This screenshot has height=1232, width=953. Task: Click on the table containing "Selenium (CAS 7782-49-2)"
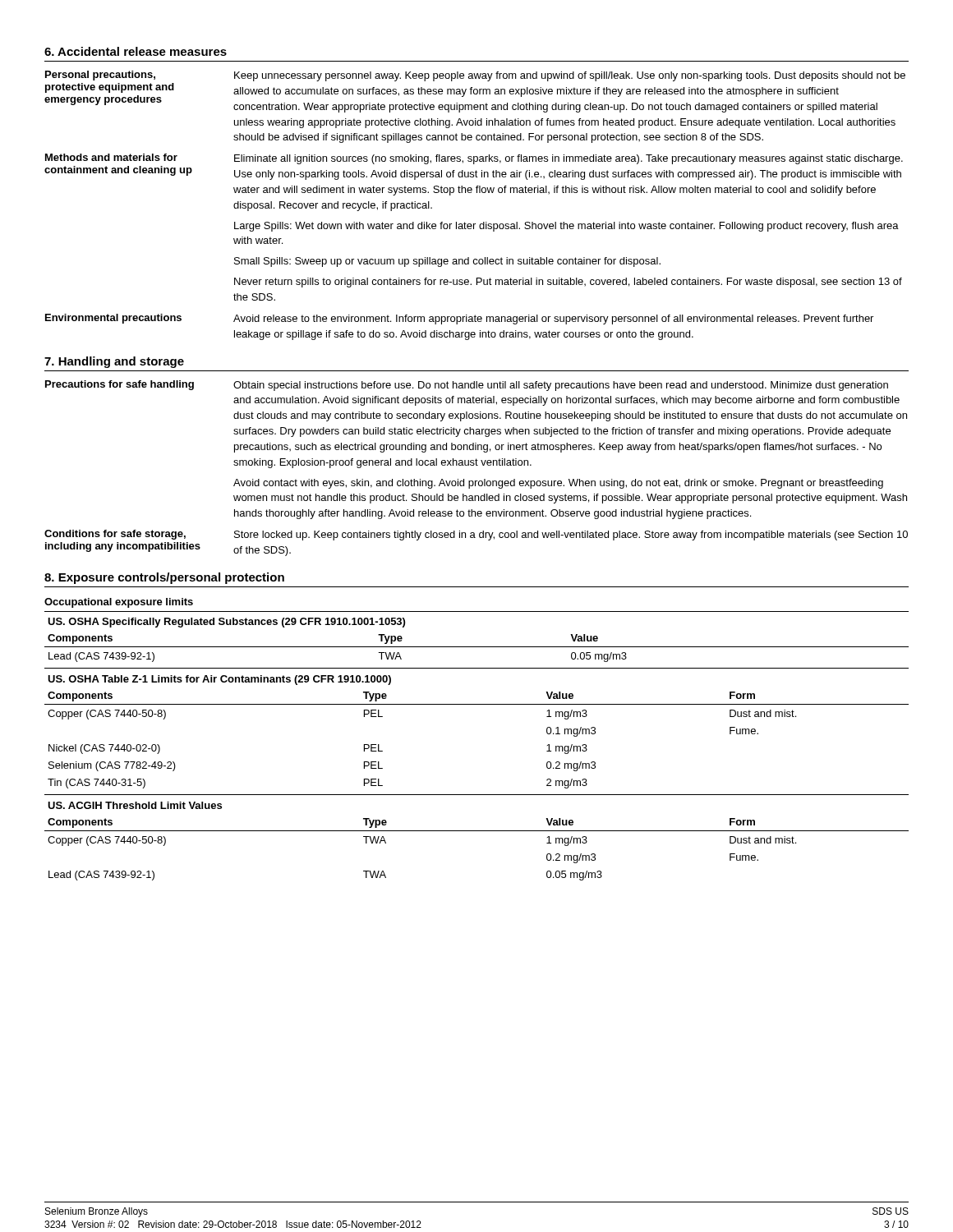[476, 729]
